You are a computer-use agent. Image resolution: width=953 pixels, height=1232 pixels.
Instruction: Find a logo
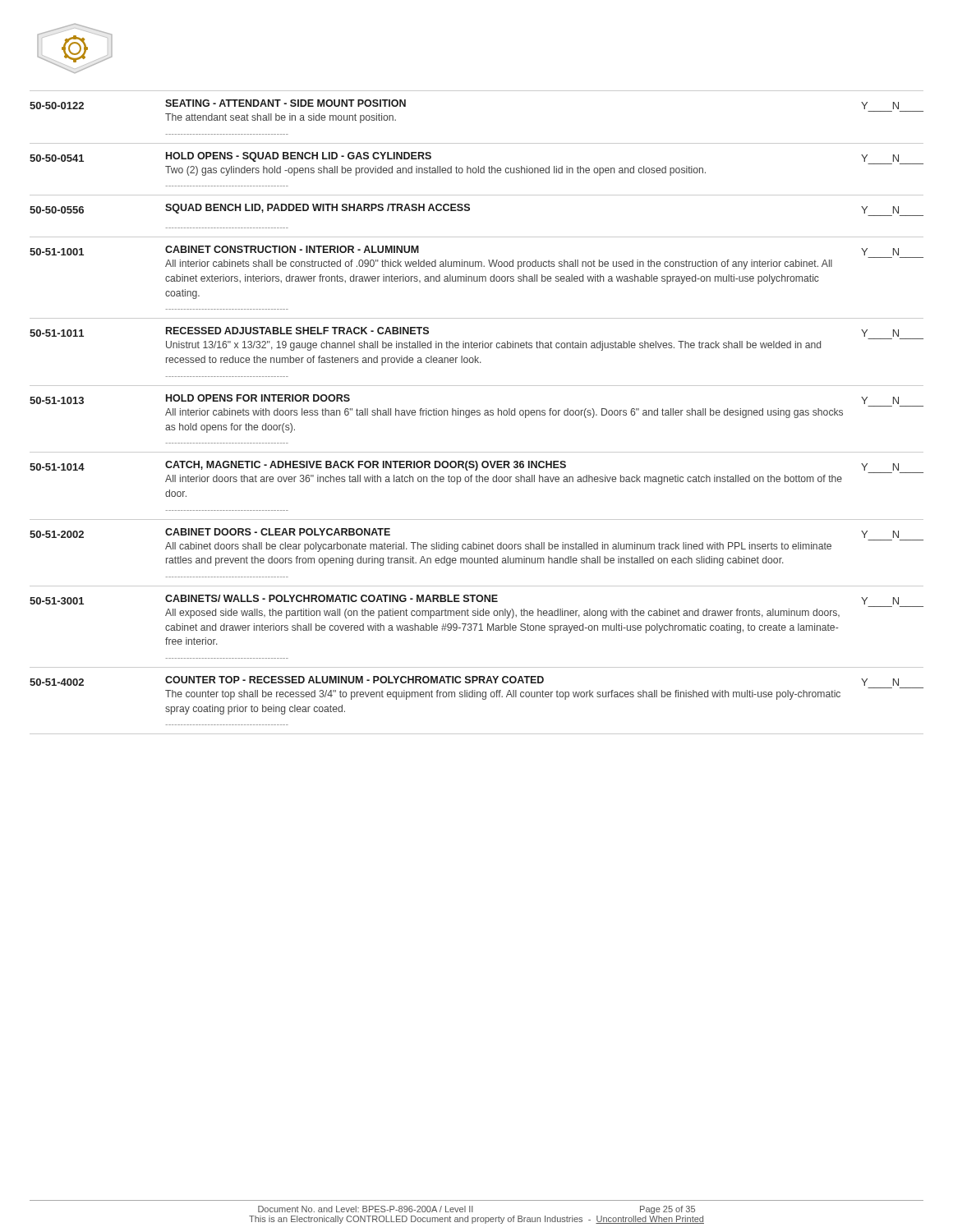click(75, 48)
